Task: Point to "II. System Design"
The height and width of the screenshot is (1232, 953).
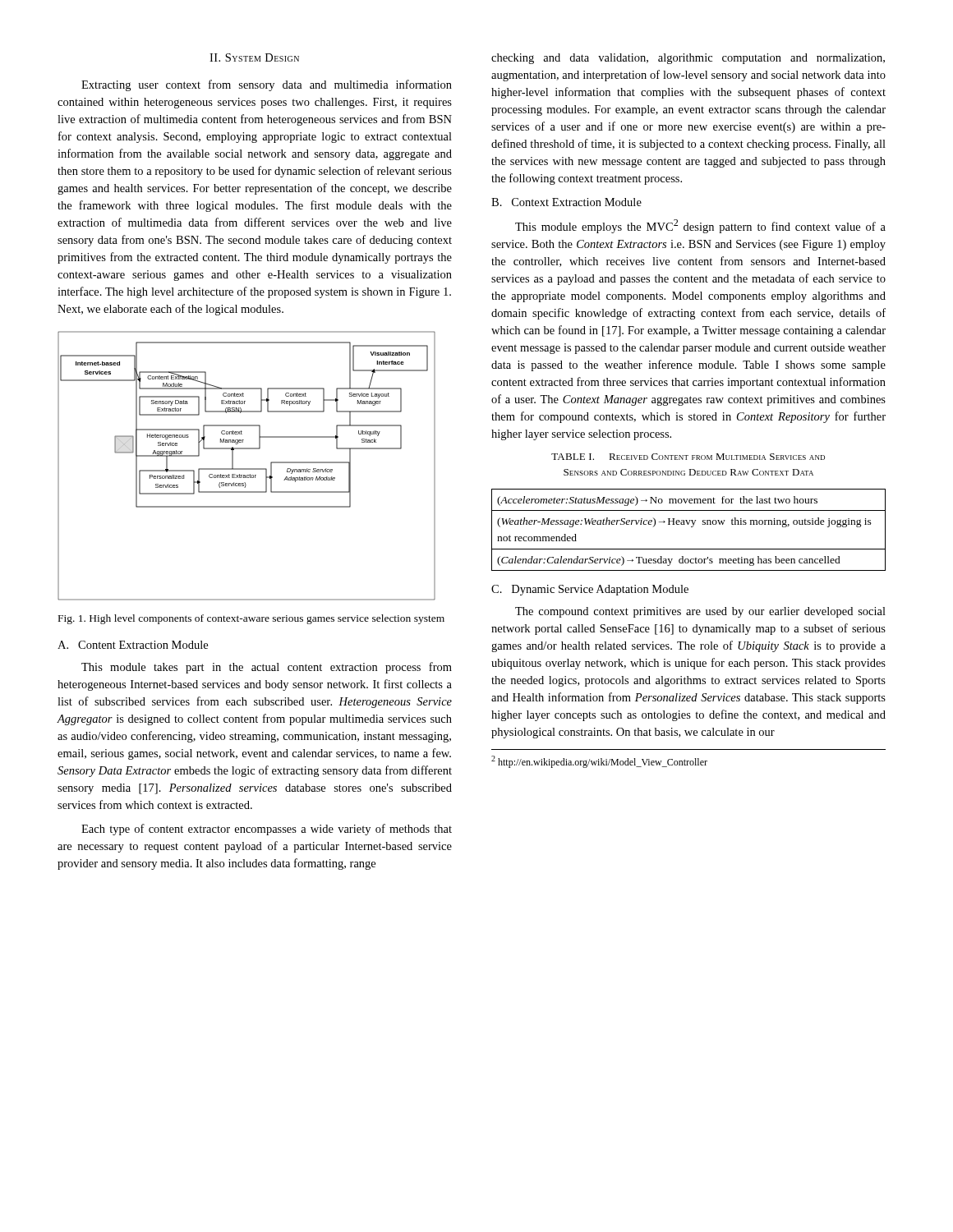Action: 255,57
